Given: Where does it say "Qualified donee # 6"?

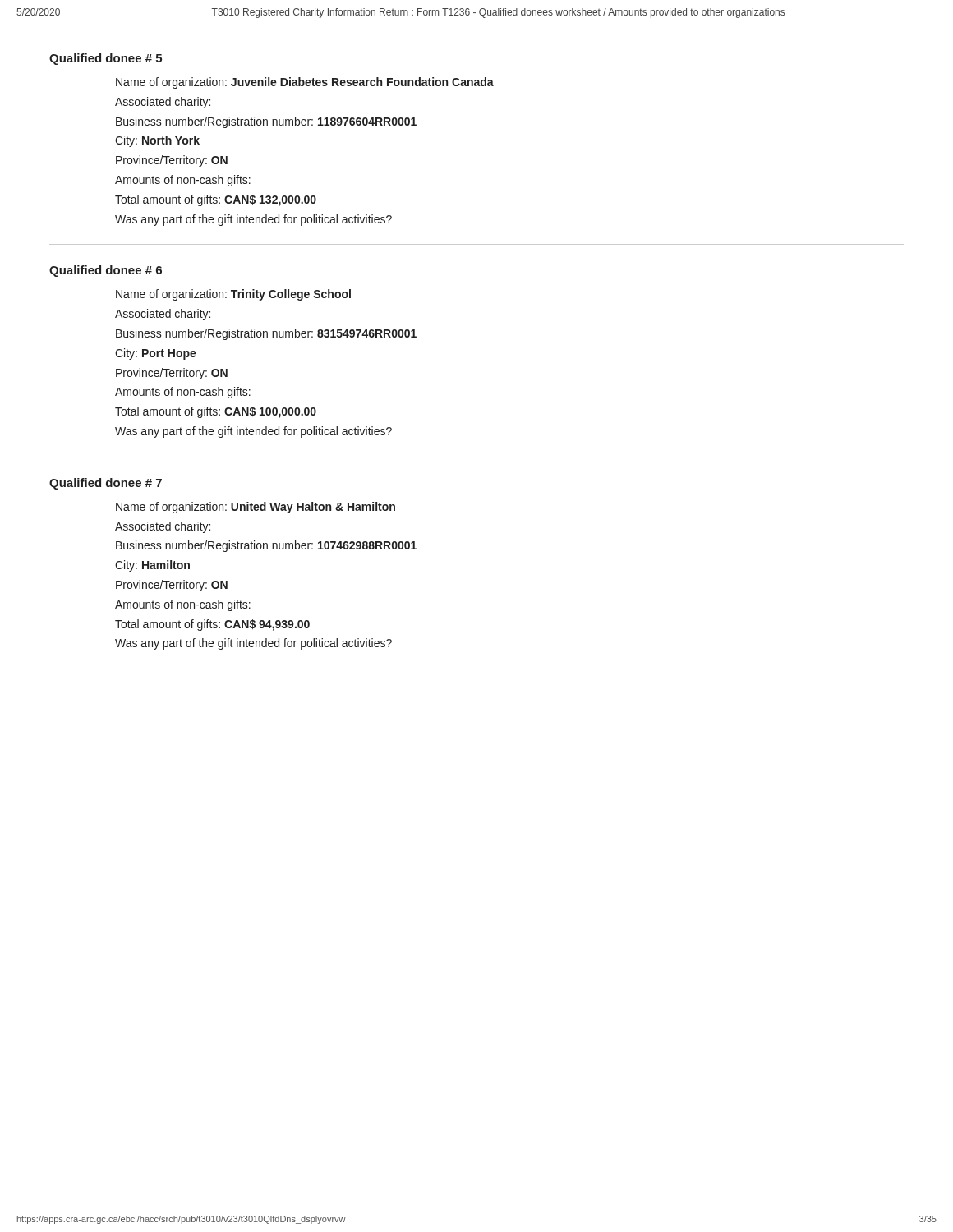Looking at the screenshot, I should pos(106,270).
